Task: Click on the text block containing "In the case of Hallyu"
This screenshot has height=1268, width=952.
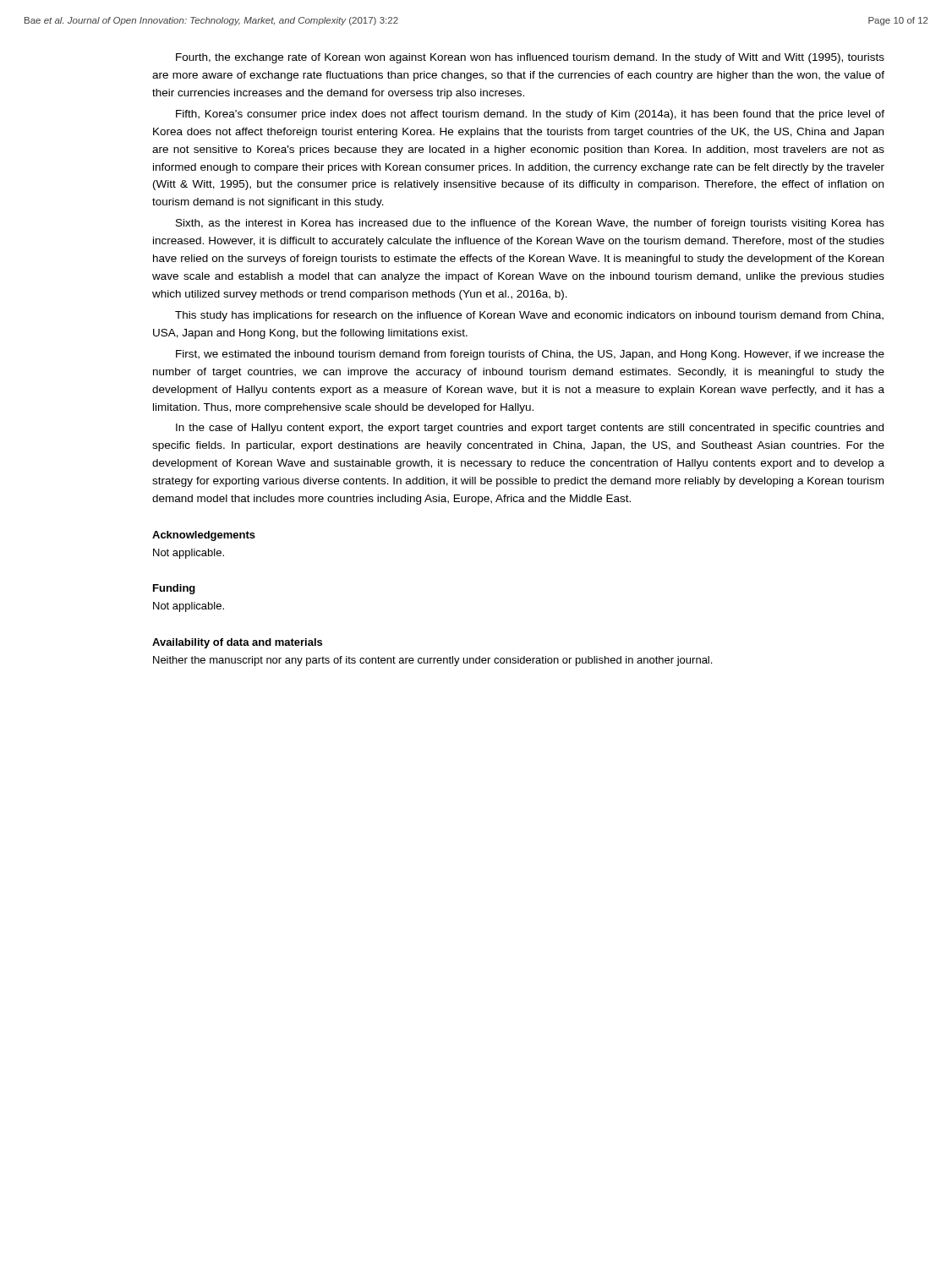Action: coord(518,464)
